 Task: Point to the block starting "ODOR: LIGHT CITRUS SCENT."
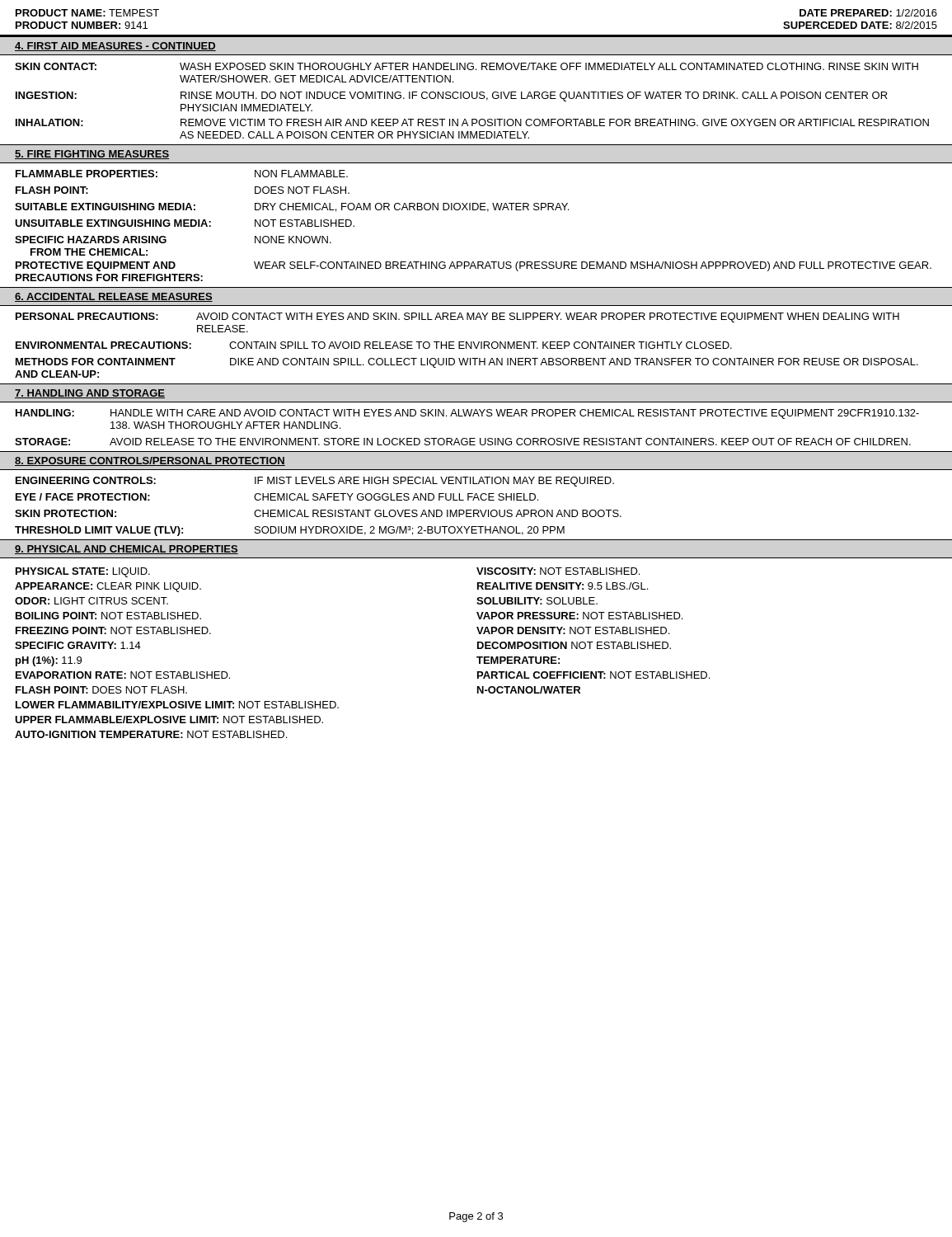click(92, 601)
